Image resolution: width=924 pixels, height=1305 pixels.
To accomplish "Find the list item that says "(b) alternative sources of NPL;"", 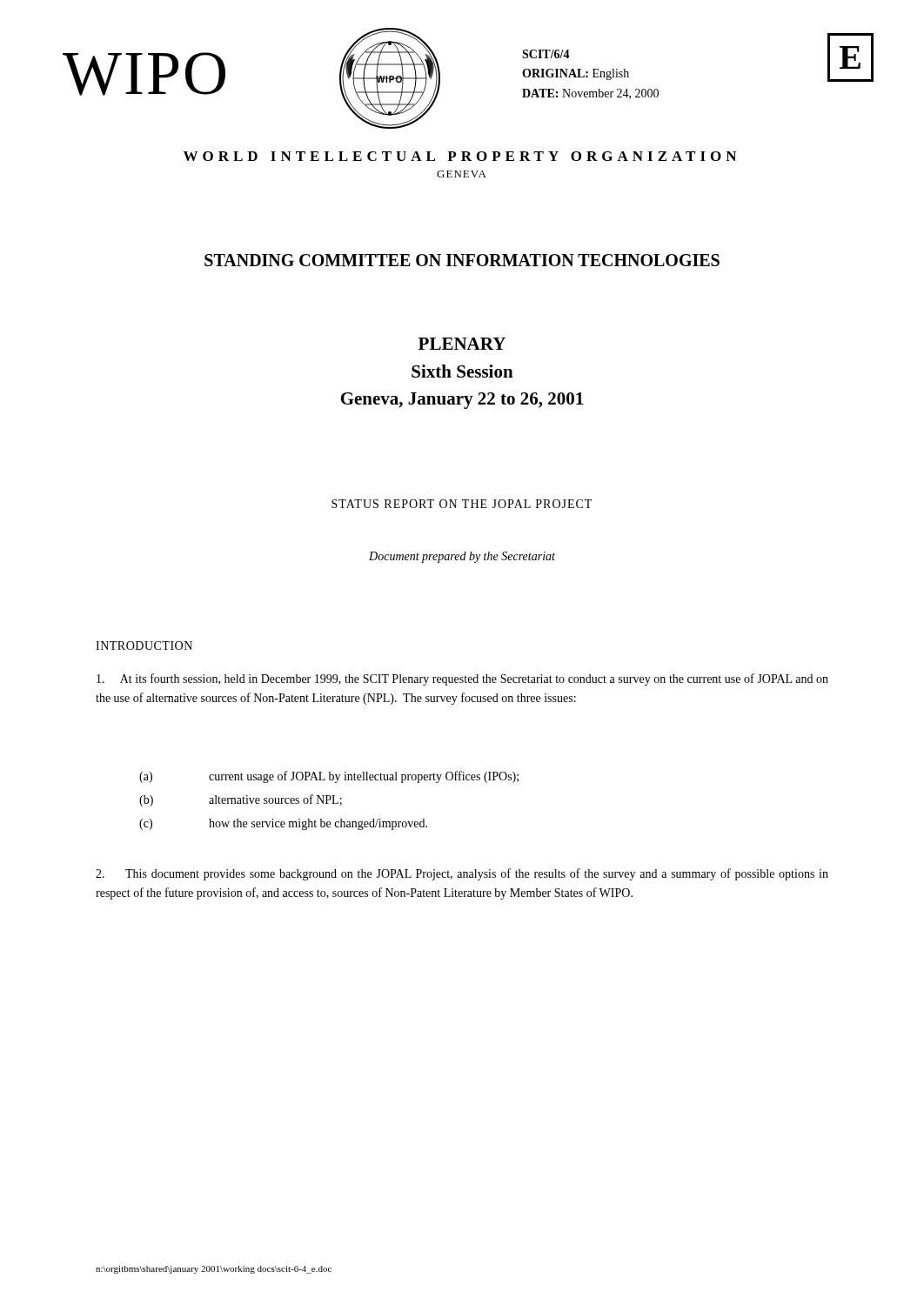I will click(x=219, y=801).
